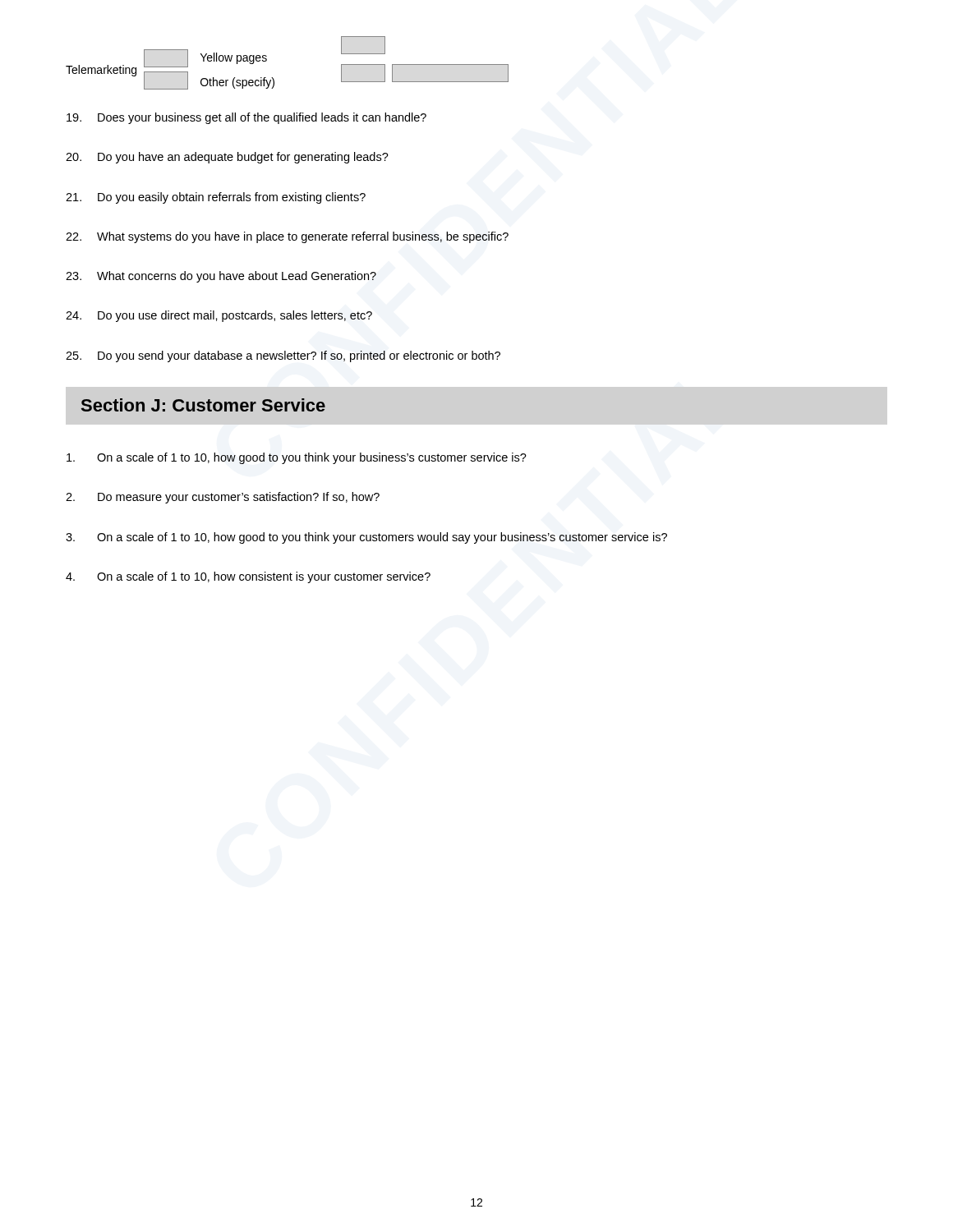Click on the list item with the text "23. What concerns do you"
Screen dimensions: 1232x953
coord(221,277)
